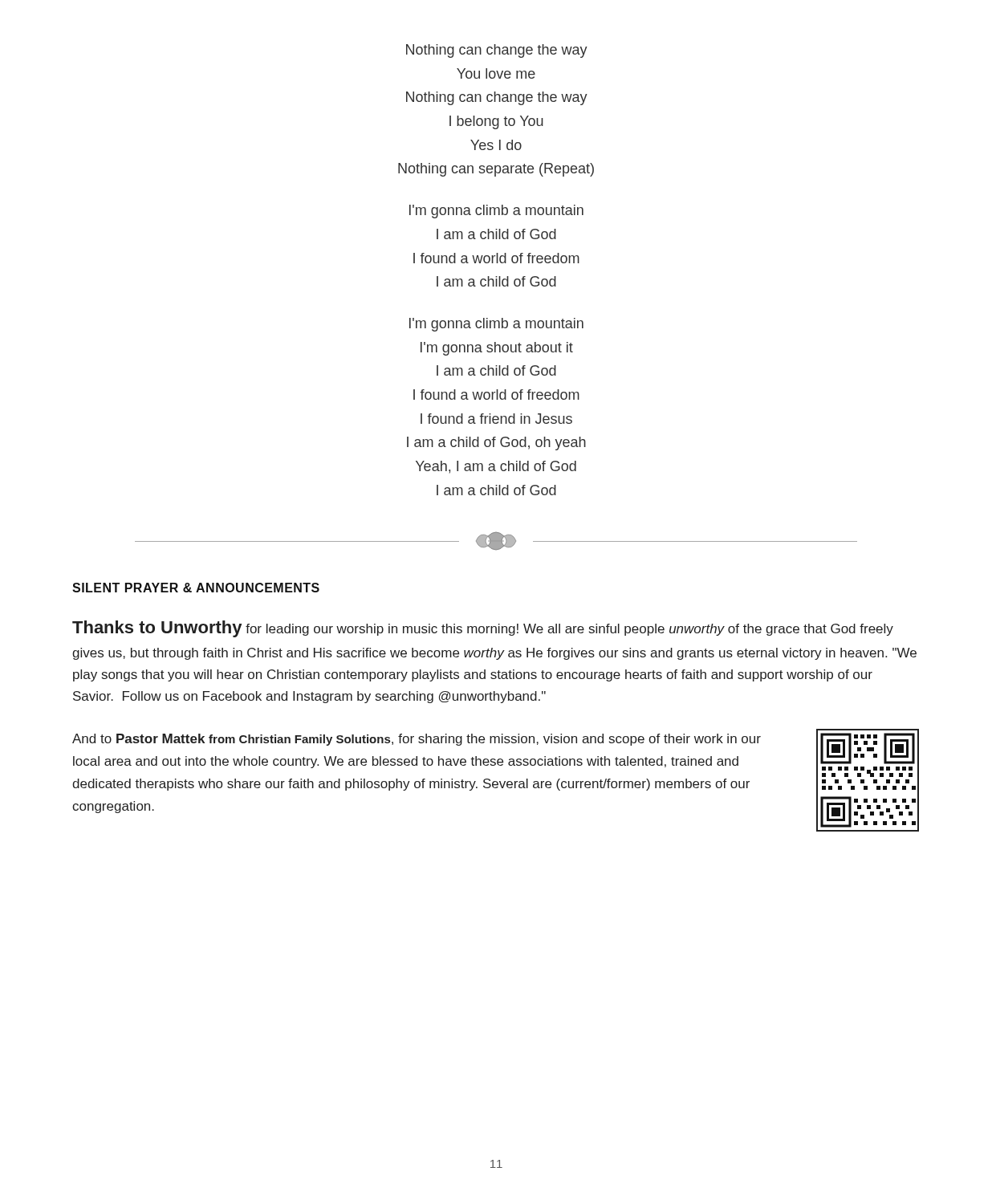Click the passage that begins "Nothing can change the way You"
The height and width of the screenshot is (1204, 992).
496,109
